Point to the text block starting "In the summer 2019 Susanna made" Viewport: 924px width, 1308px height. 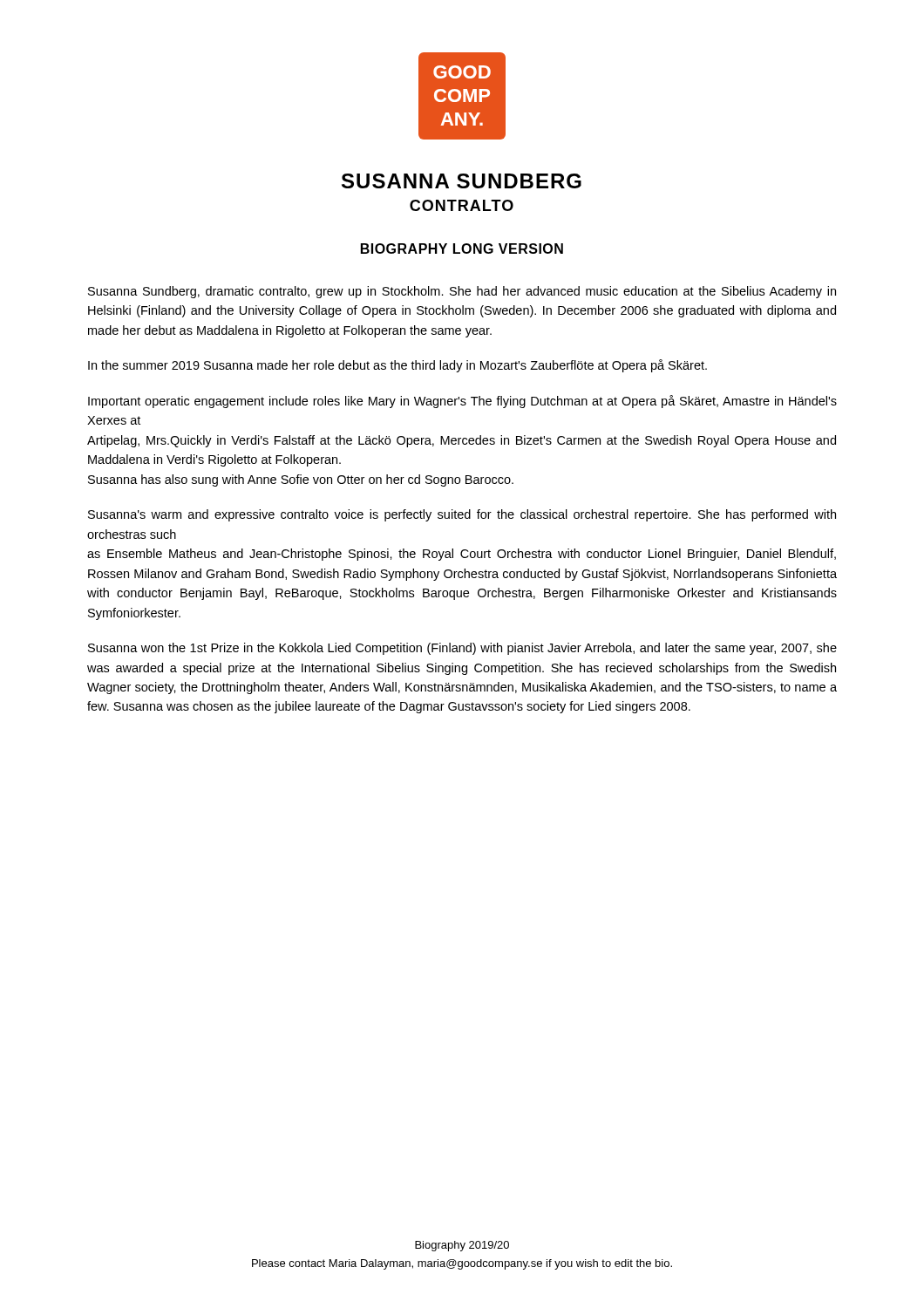398,366
